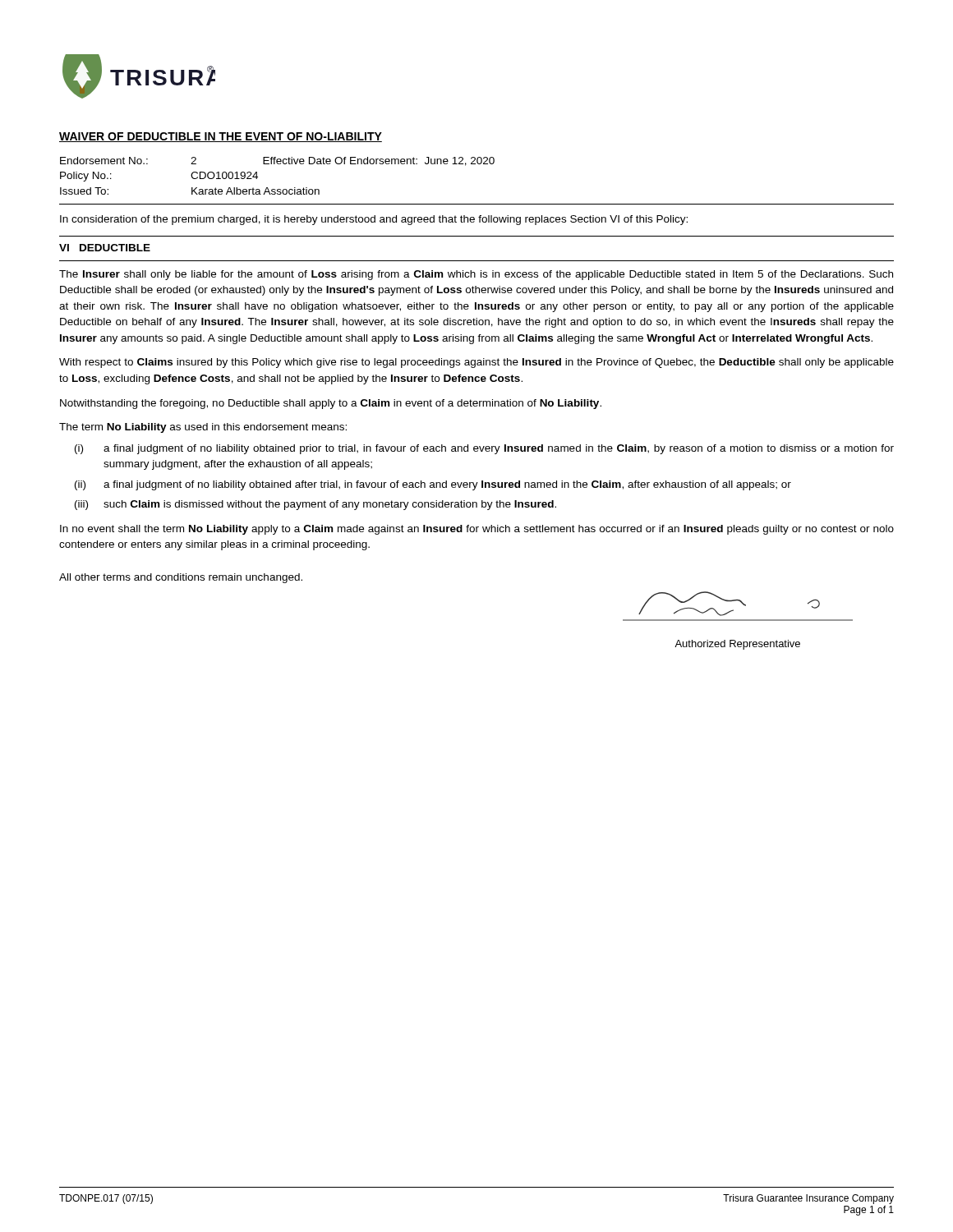Locate the logo
This screenshot has height=1232, width=953.
(x=476, y=77)
